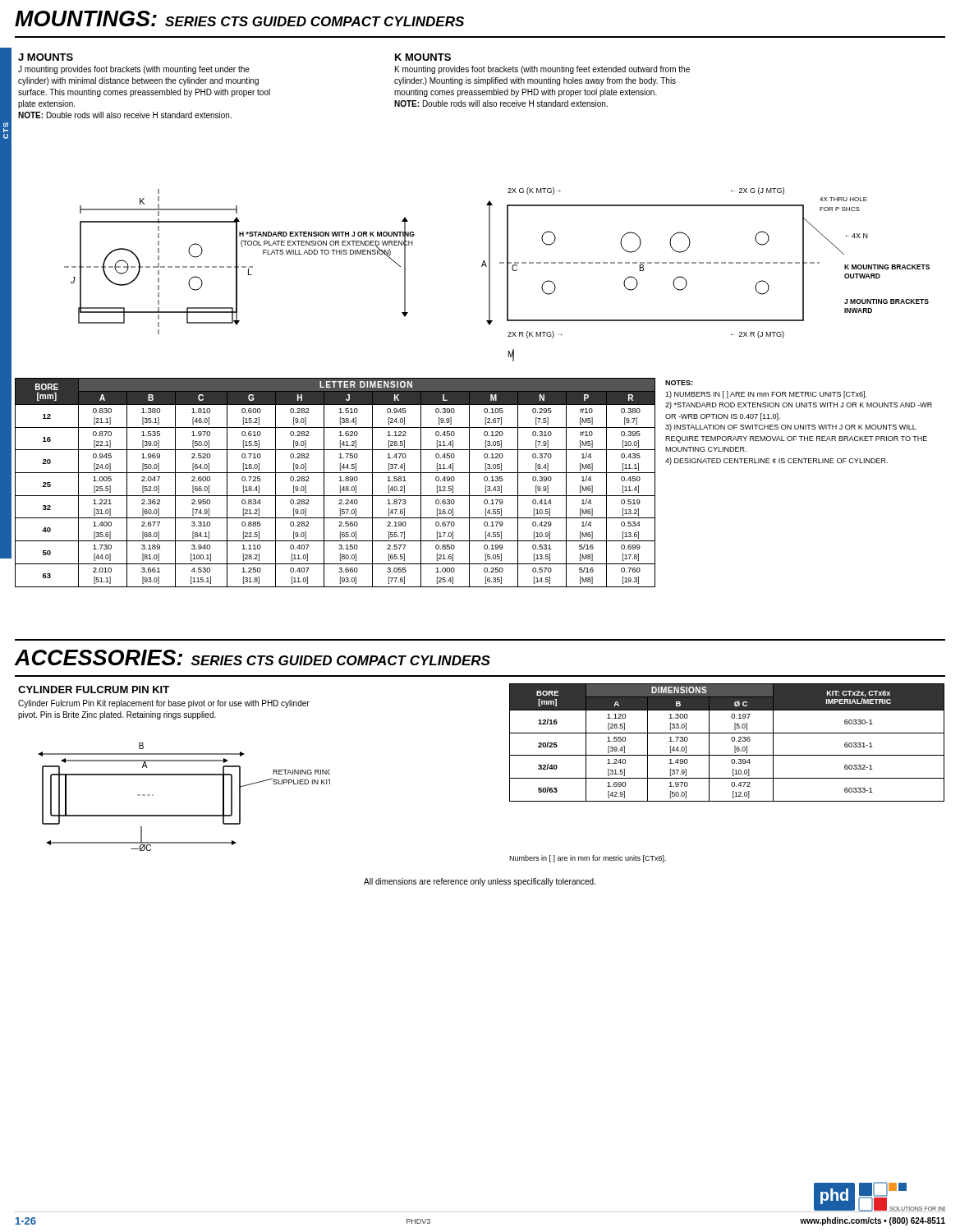Locate the caption containing "All dimensions are reference only unless"
The image size is (960, 1232).
point(480,882)
